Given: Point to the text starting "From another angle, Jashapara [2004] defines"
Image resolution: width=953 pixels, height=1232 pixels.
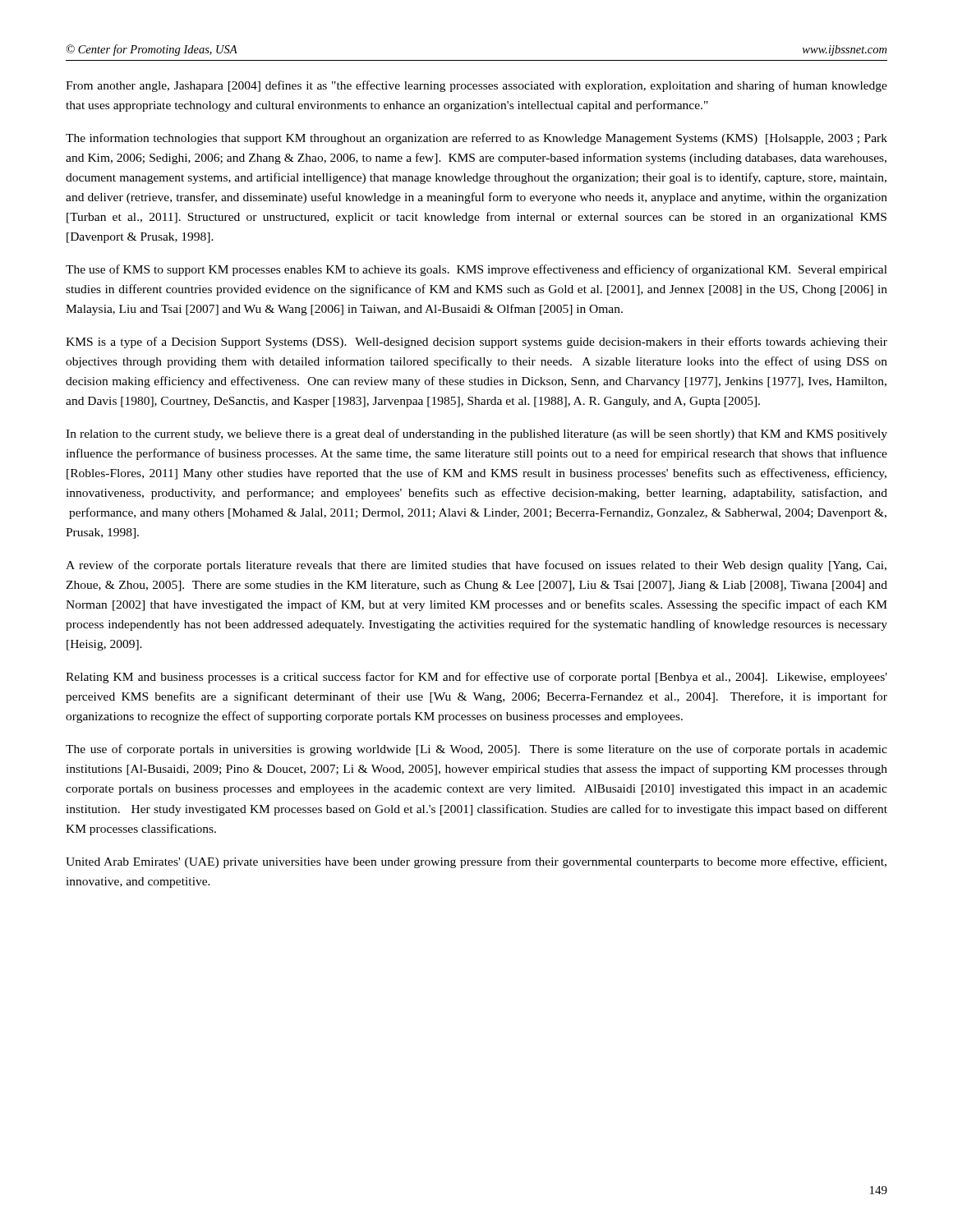Looking at the screenshot, I should pos(476,95).
